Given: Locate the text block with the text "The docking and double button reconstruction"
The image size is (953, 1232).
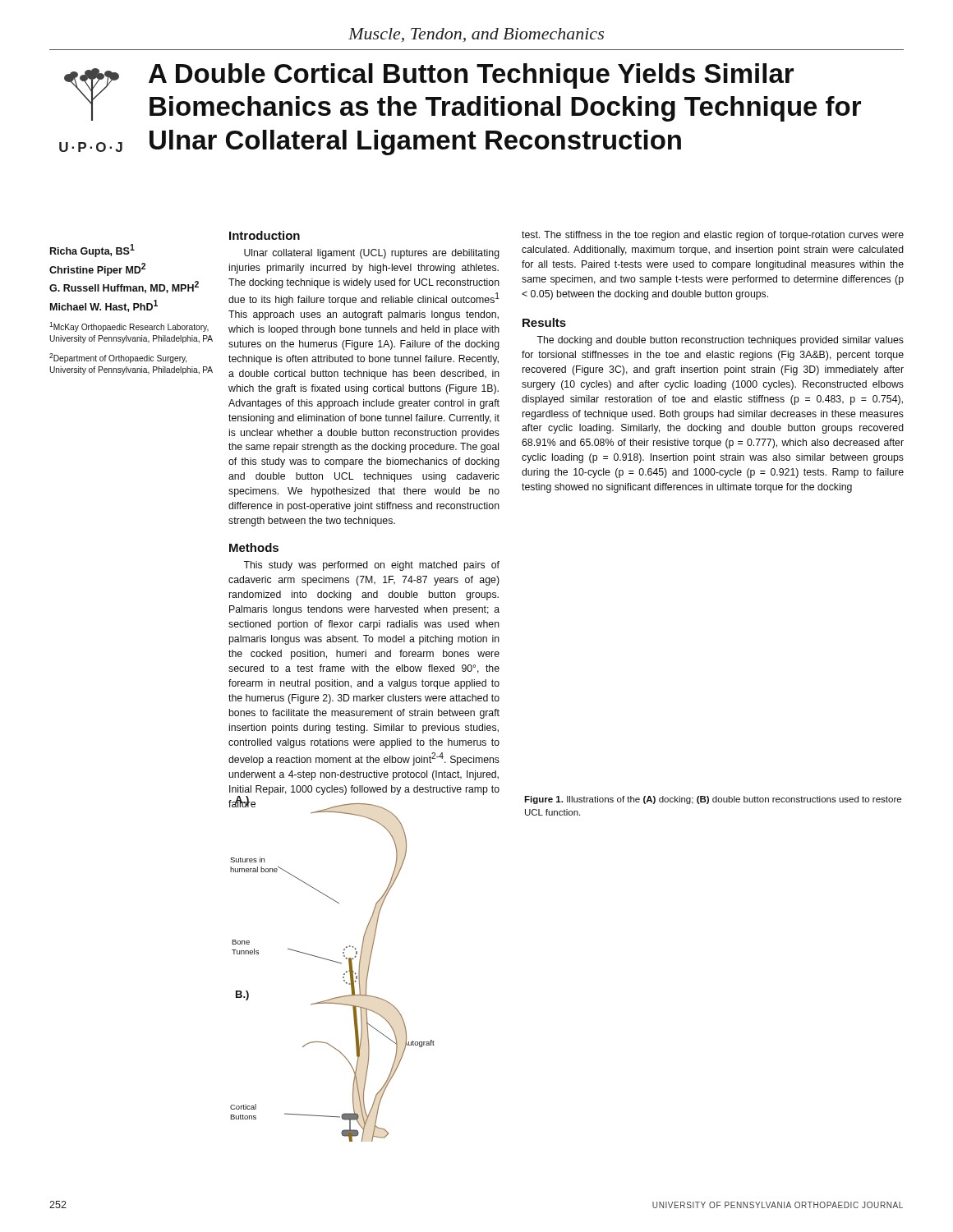Looking at the screenshot, I should click(x=713, y=414).
